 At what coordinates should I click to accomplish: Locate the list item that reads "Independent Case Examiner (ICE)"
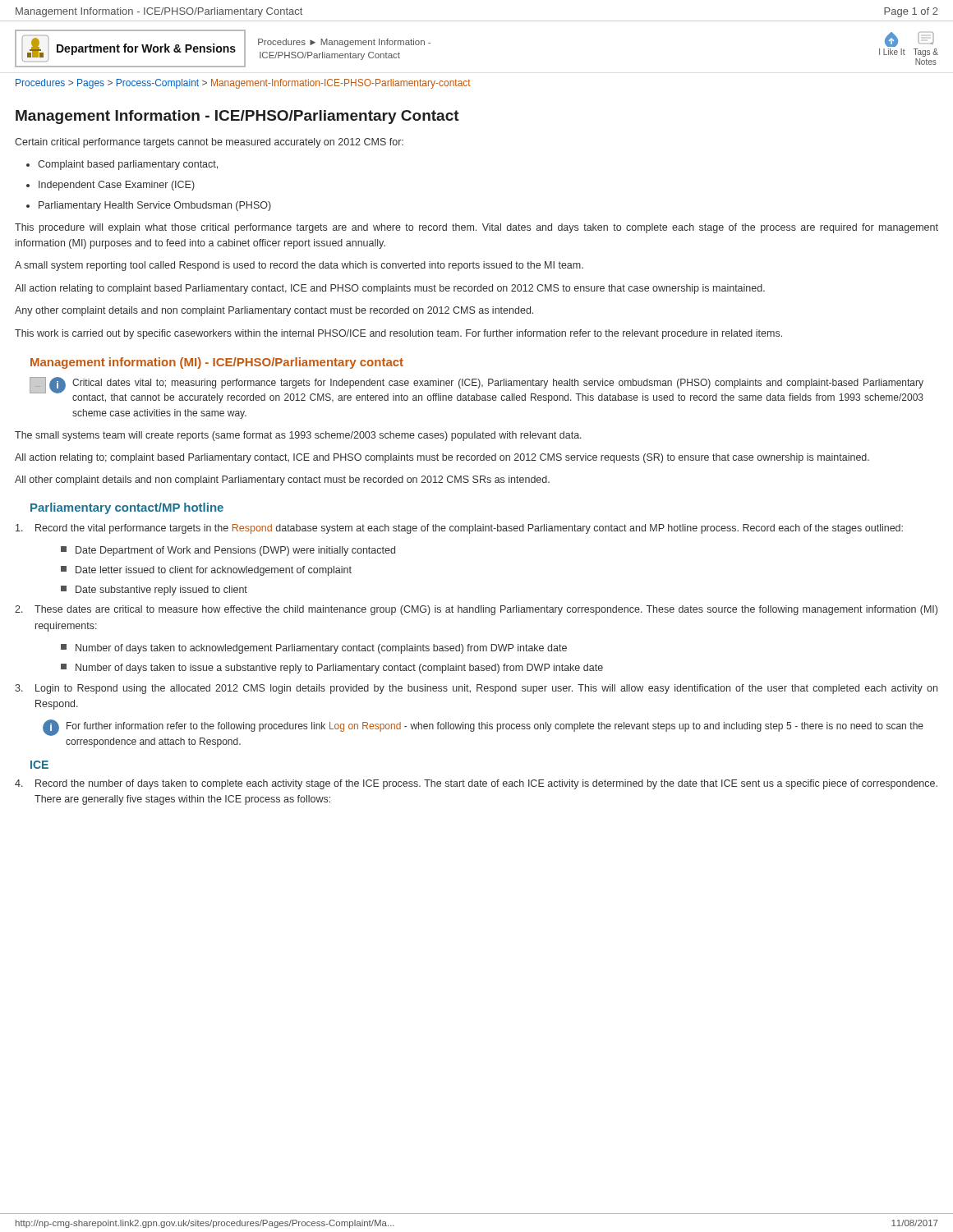tap(117, 186)
